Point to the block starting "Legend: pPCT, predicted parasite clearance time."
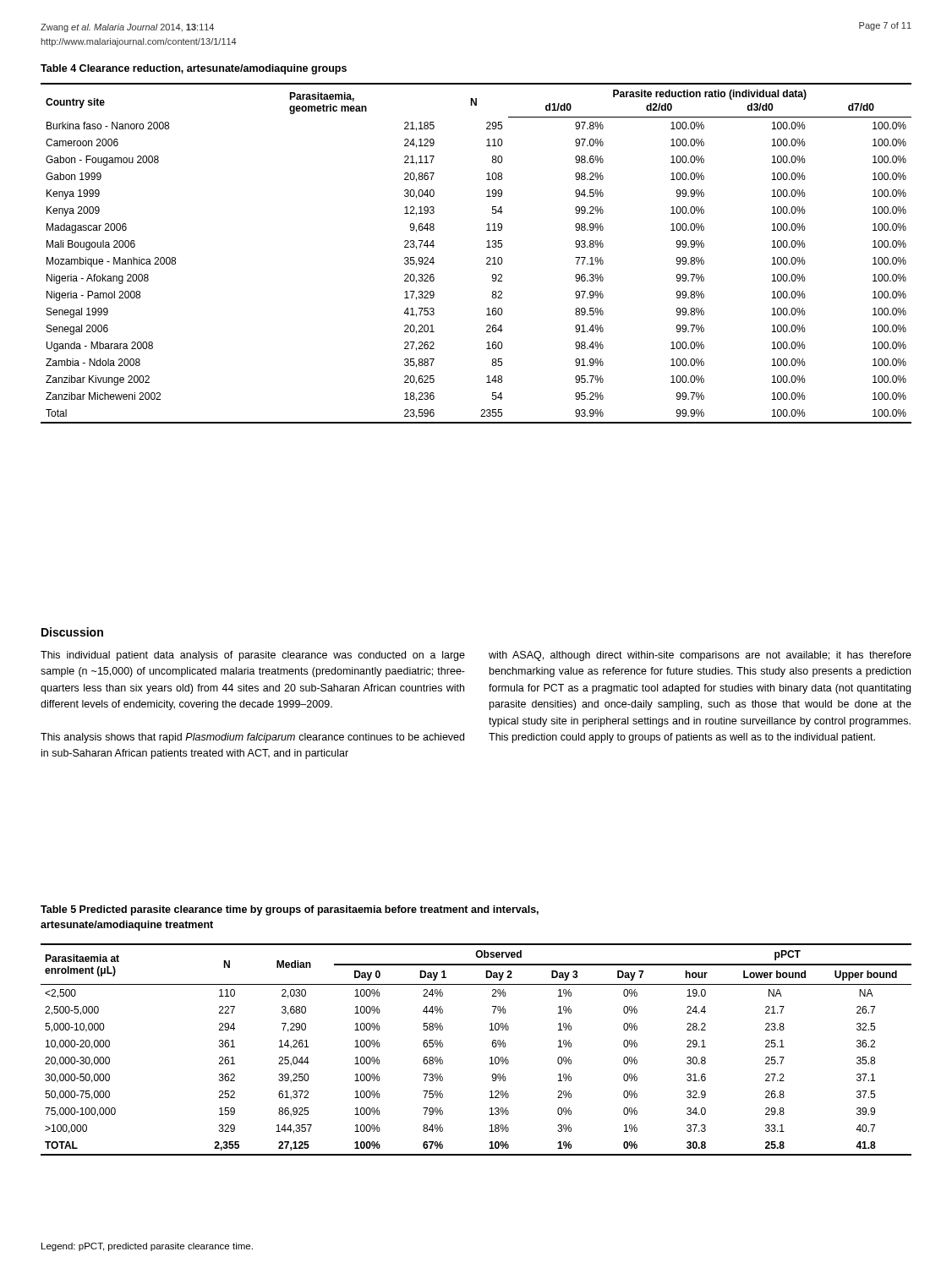The width and height of the screenshot is (952, 1268). tap(147, 1246)
